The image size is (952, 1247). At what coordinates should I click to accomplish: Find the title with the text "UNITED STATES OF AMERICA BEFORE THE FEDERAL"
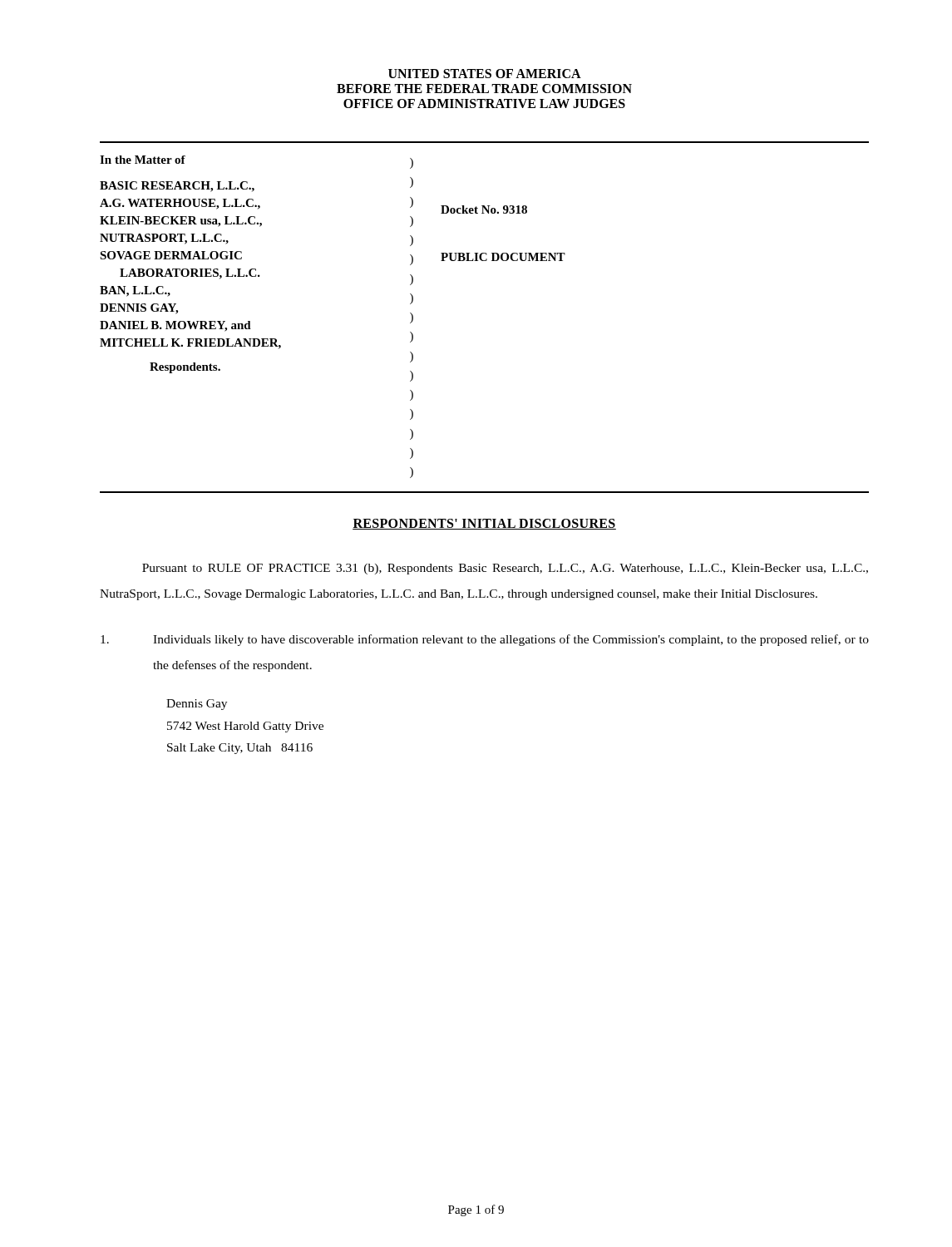[x=484, y=89]
